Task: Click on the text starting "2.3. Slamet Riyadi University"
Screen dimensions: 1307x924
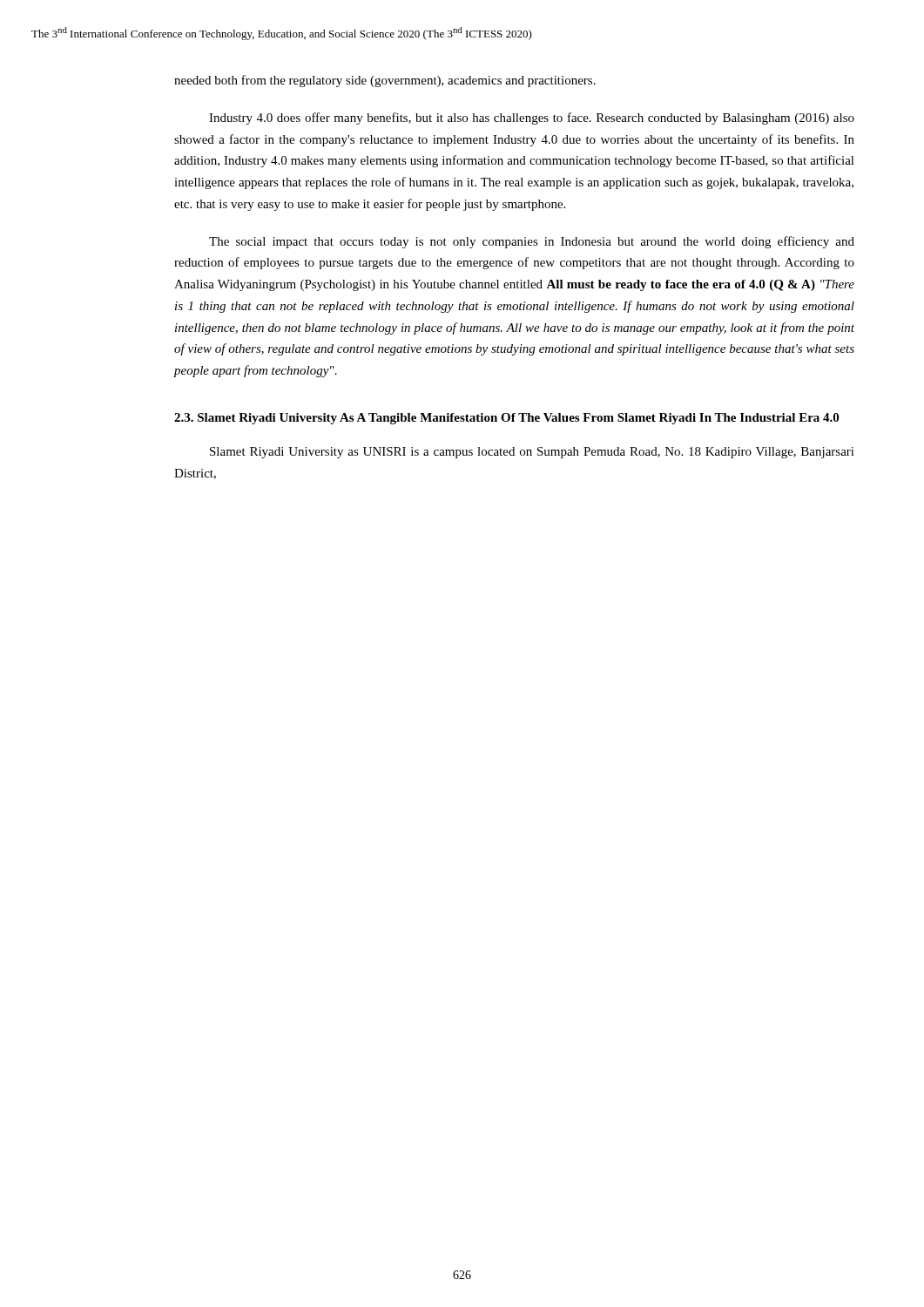Action: [x=507, y=417]
